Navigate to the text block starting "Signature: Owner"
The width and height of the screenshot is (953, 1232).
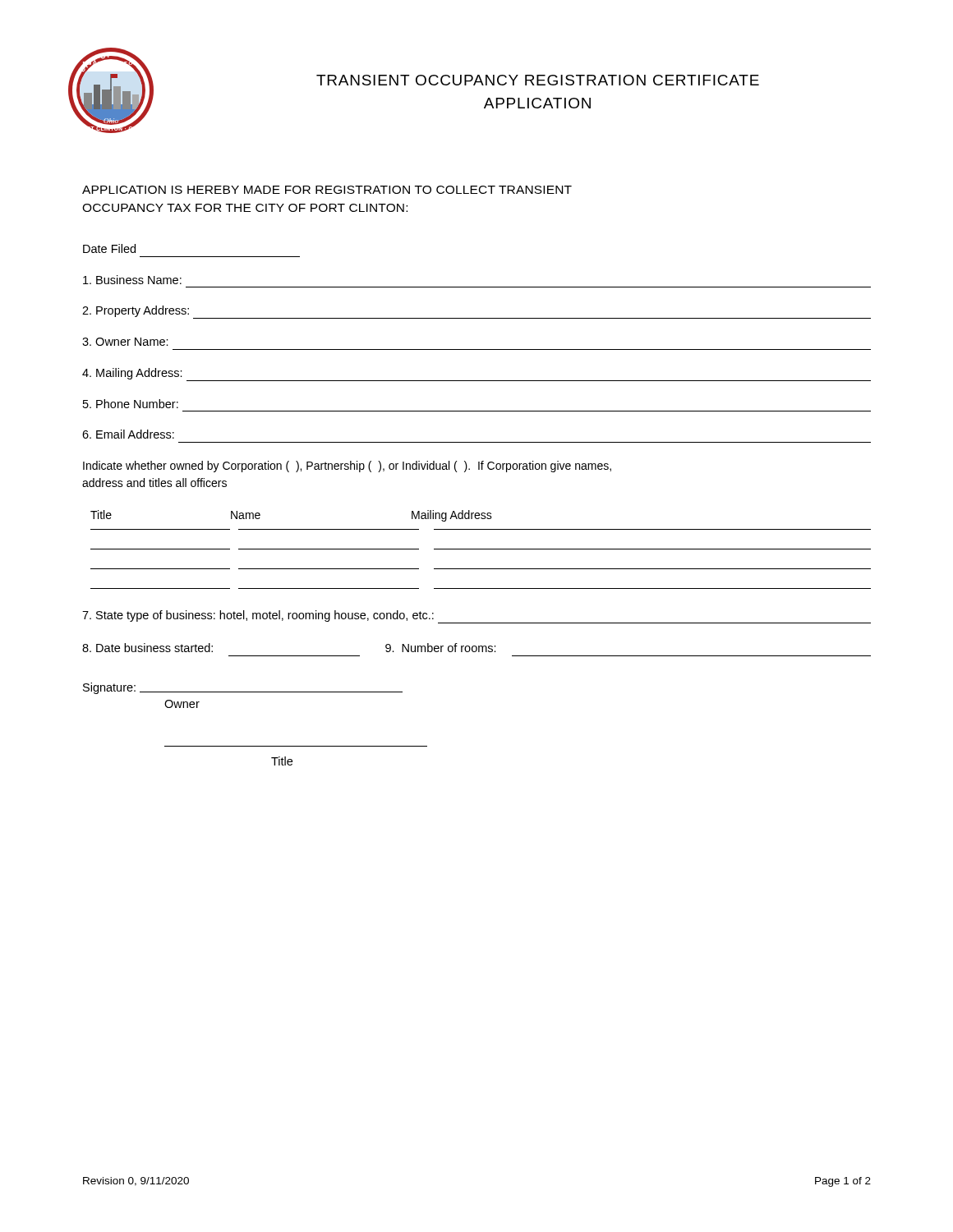[243, 688]
